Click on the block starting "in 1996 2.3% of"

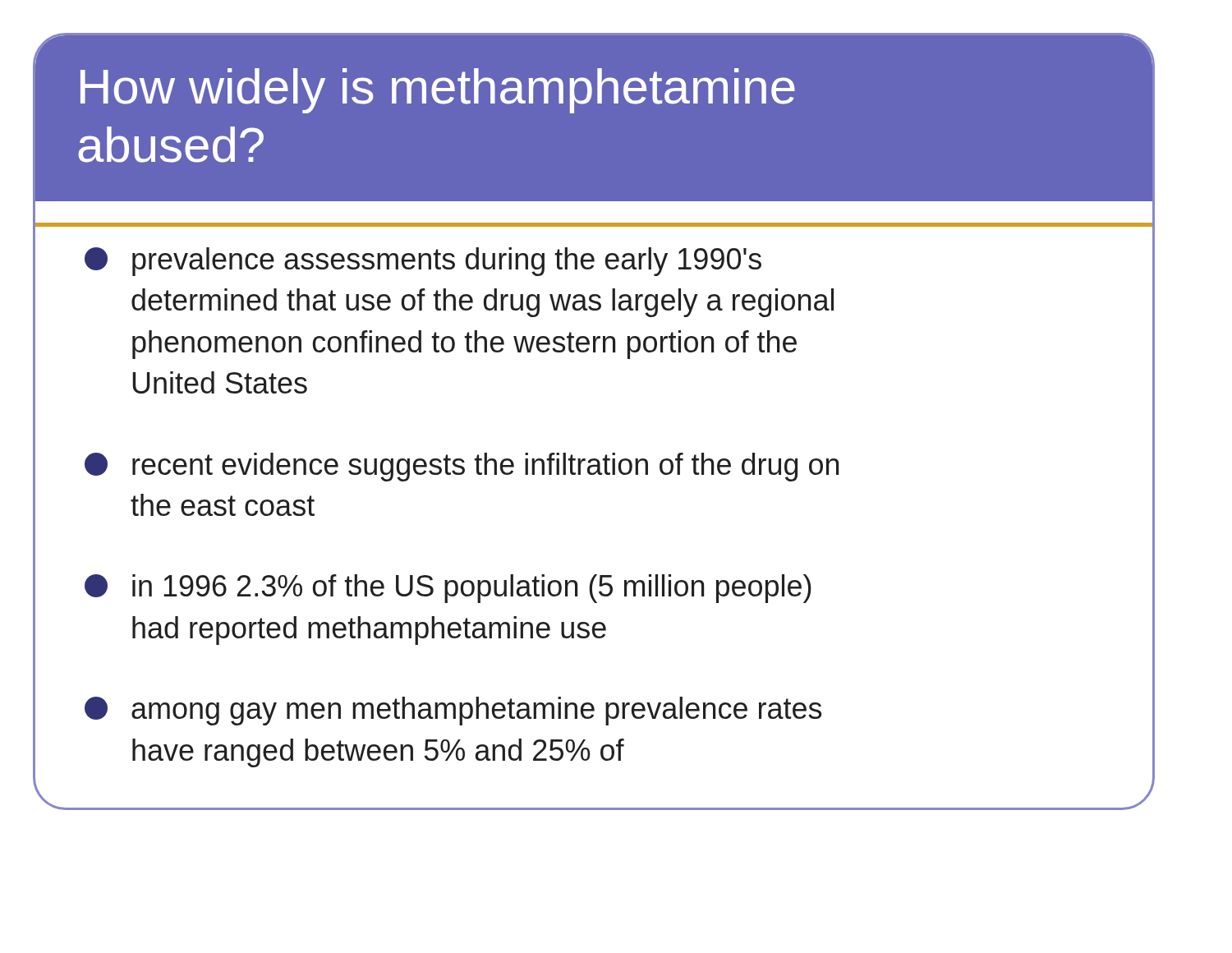pyautogui.click(x=449, y=608)
